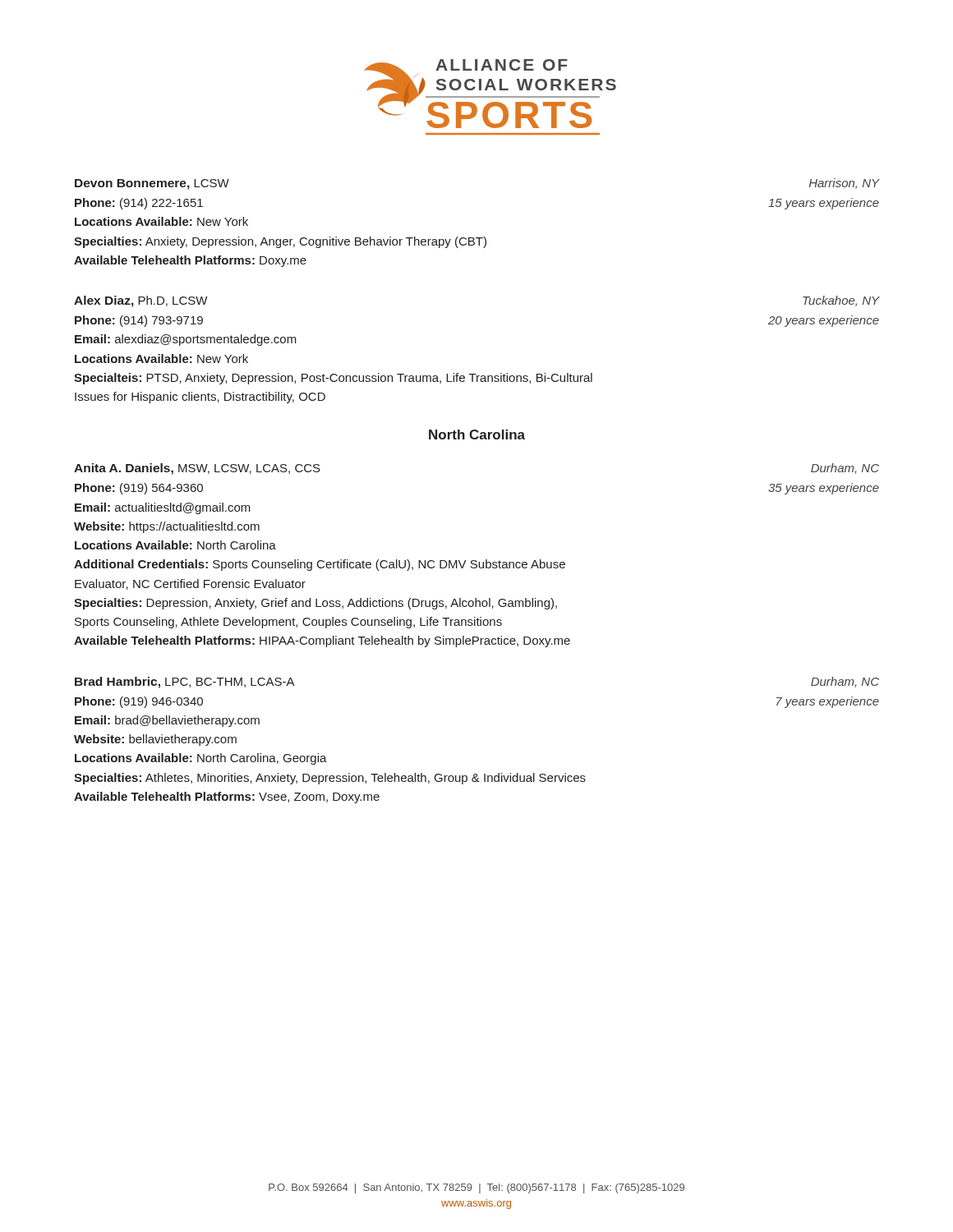The width and height of the screenshot is (953, 1232).
Task: Click on the text starting "North Carolina"
Action: click(476, 435)
